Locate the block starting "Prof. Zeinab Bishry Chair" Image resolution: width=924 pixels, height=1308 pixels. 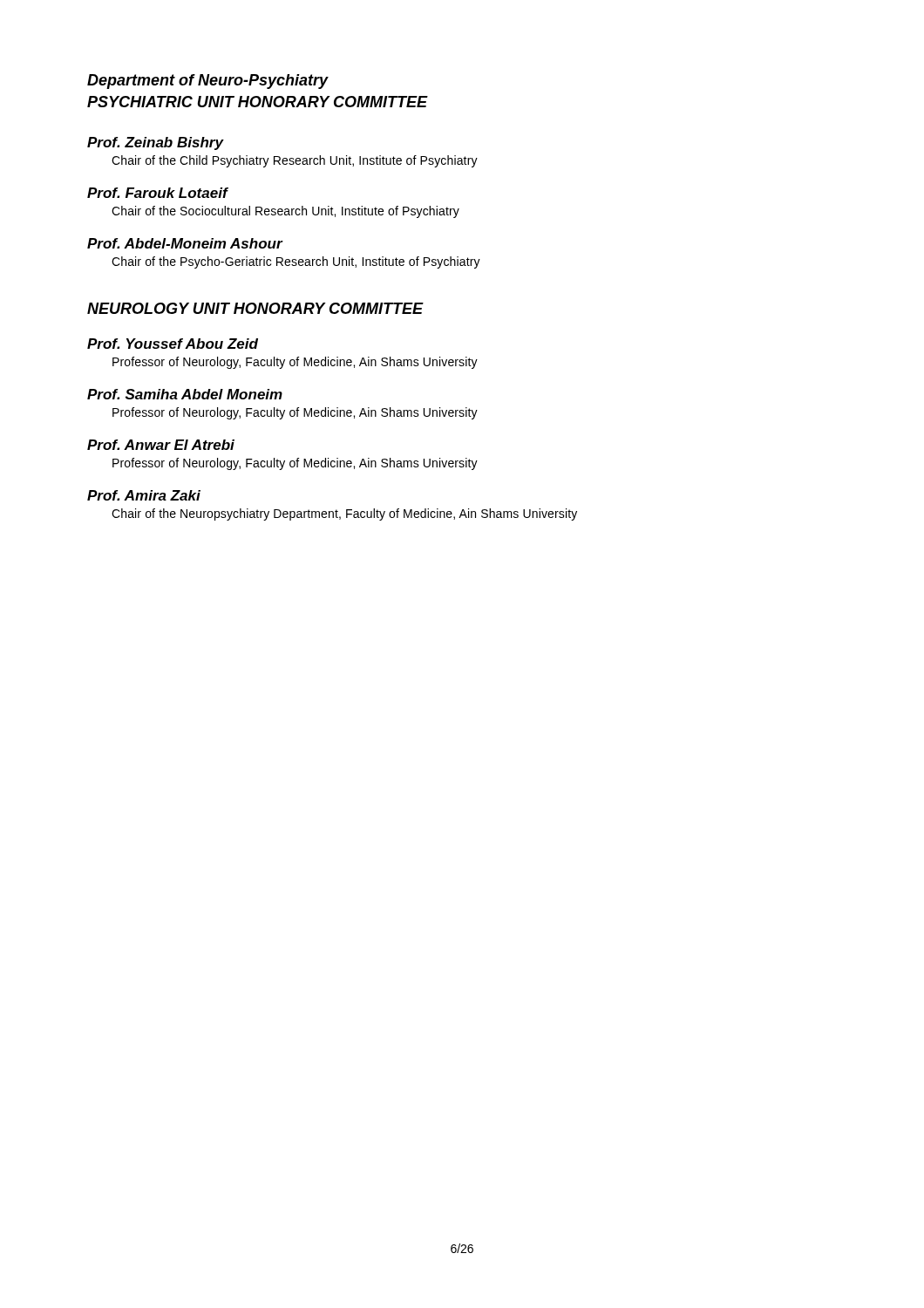[x=462, y=151]
